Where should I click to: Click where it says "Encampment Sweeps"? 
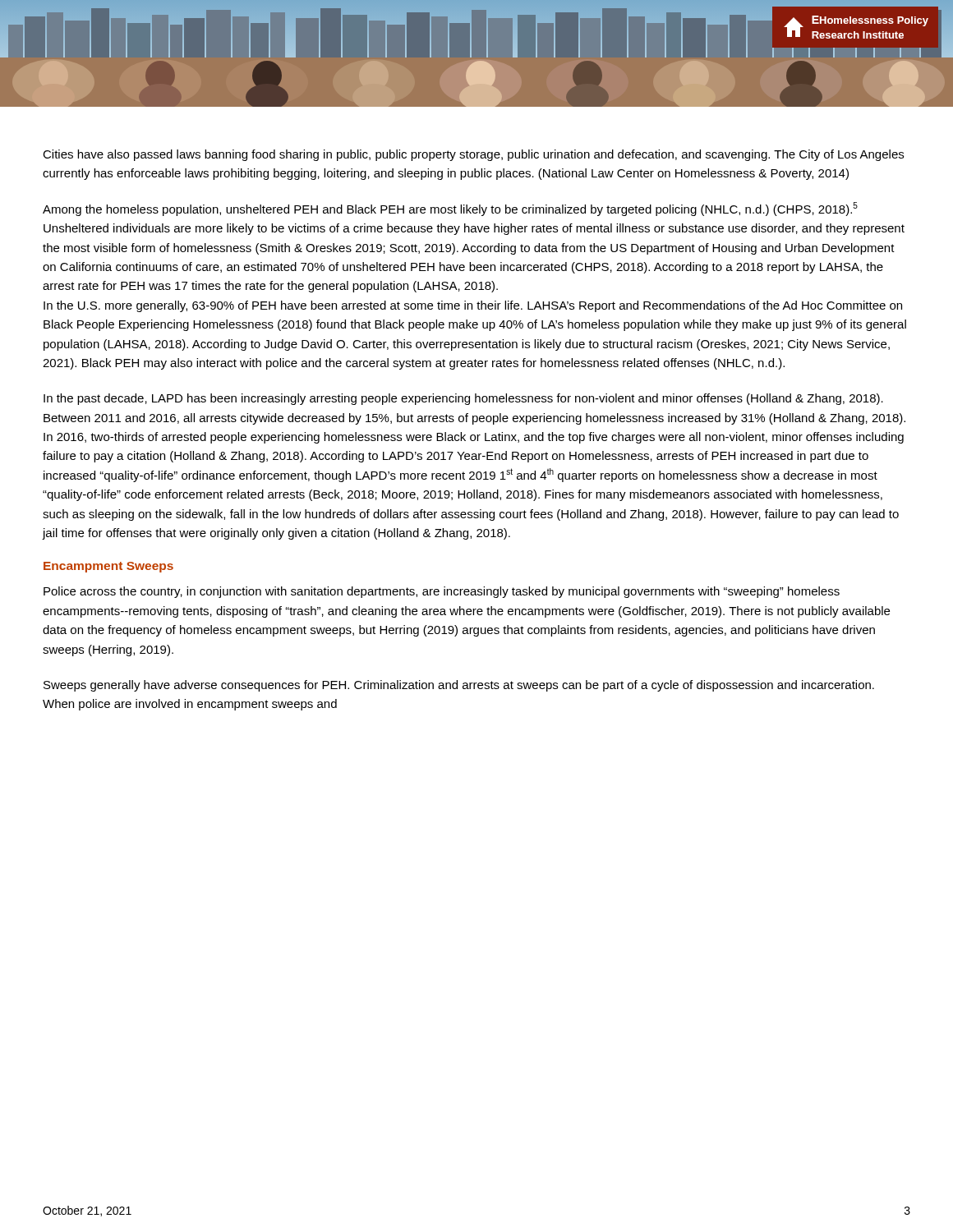(x=108, y=566)
